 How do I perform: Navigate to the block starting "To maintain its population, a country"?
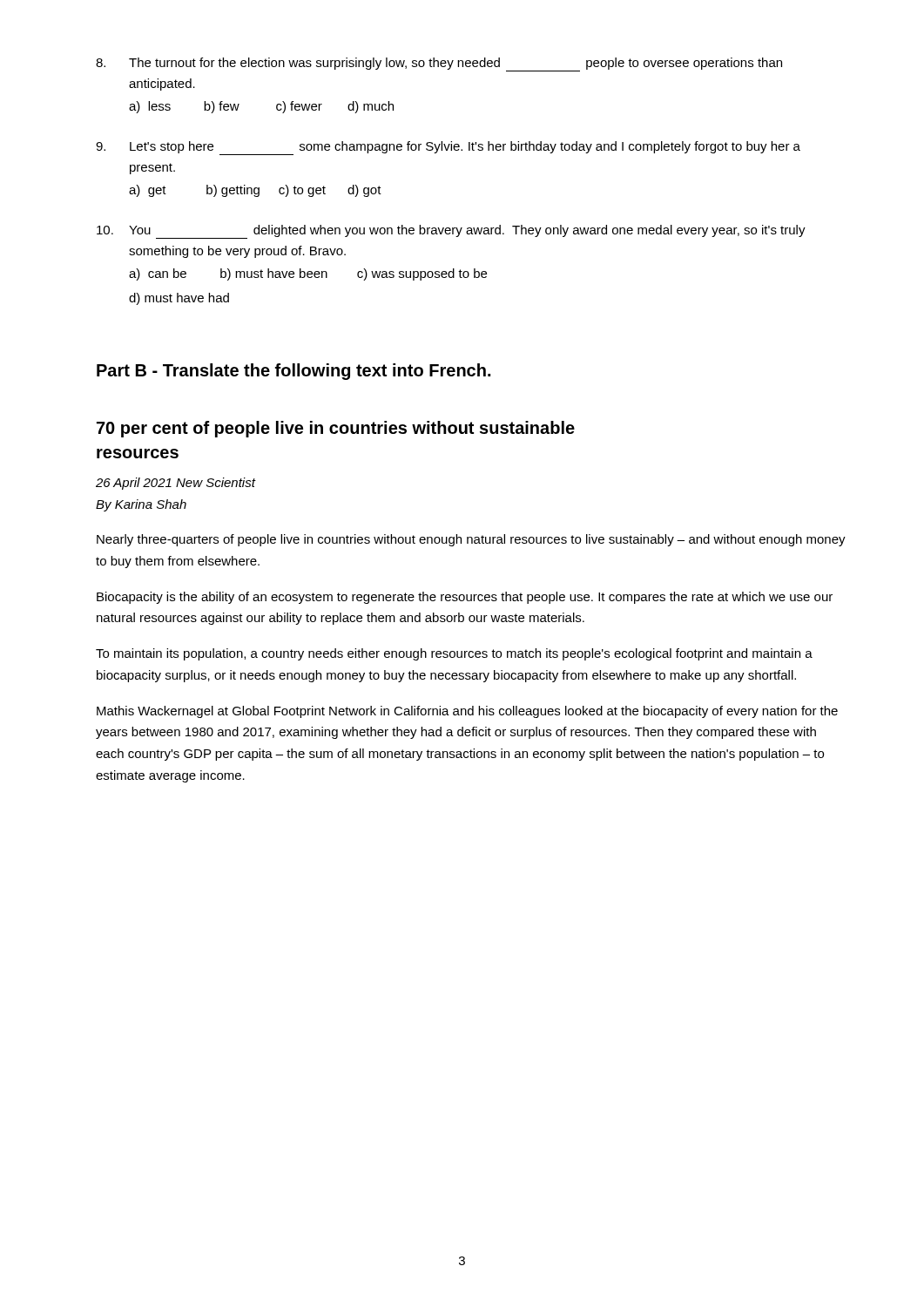click(454, 664)
